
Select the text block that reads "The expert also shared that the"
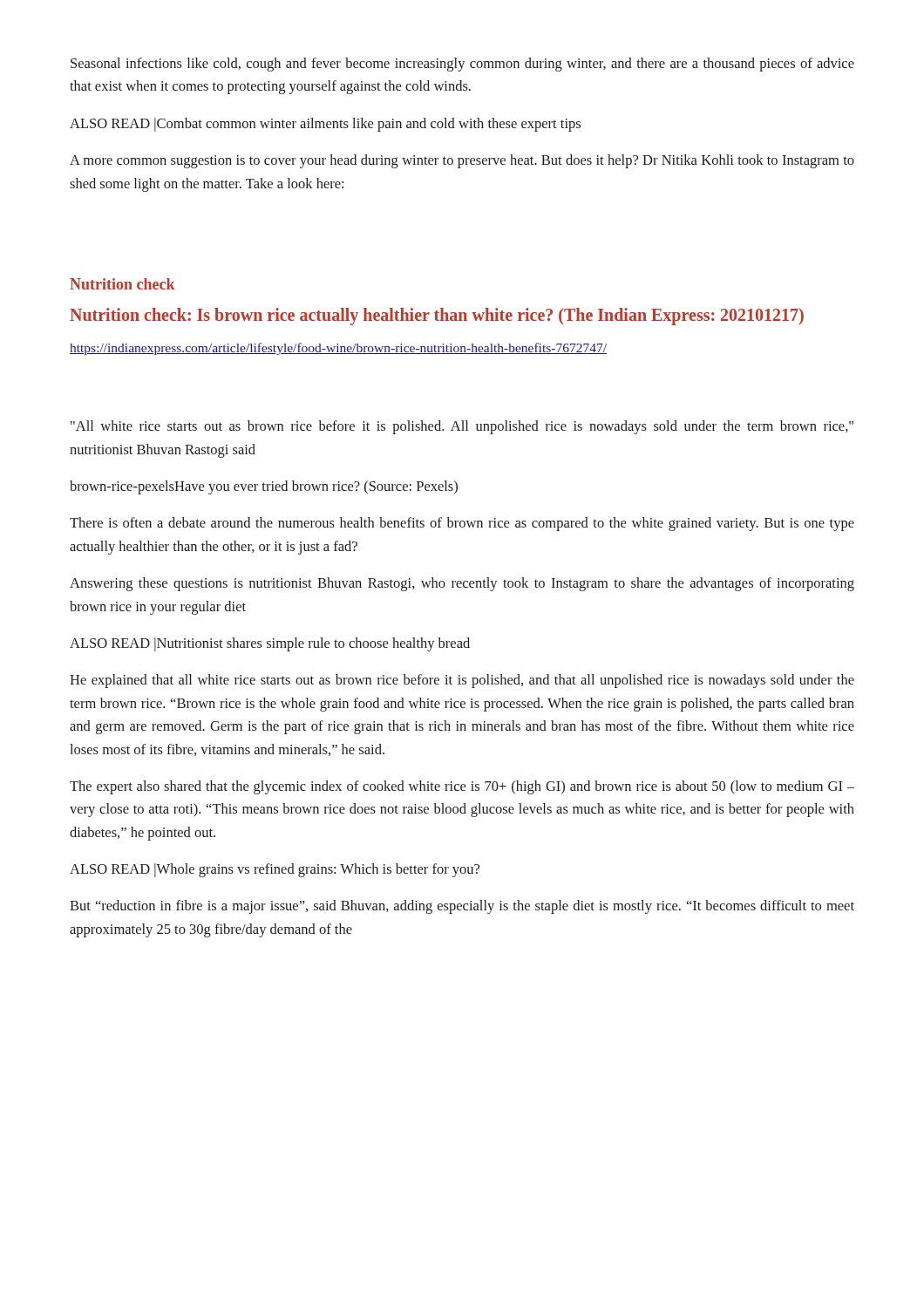(x=462, y=809)
